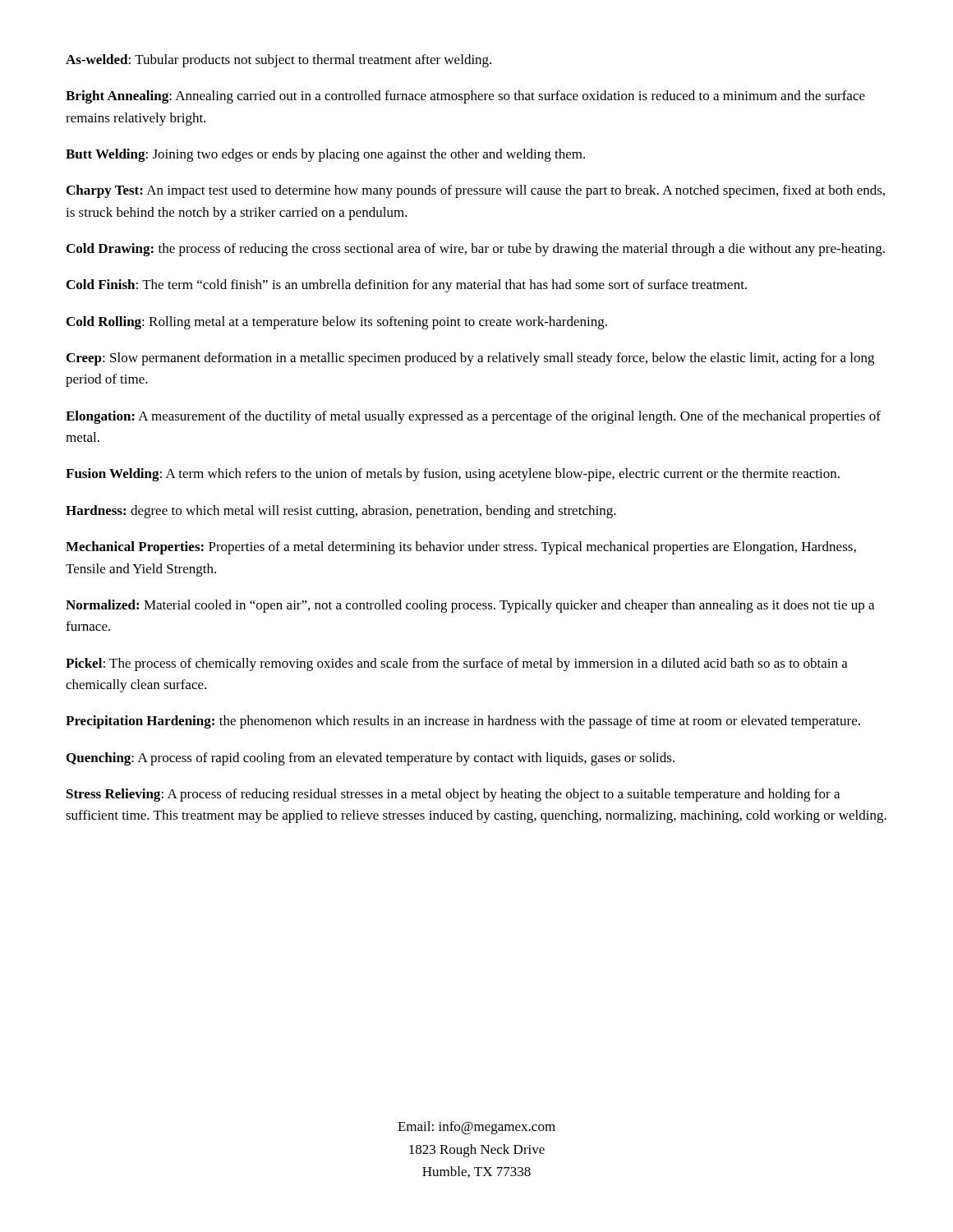Find the text block that reads "Mechanical Properties: Properties"
Viewport: 953px width, 1232px height.
461,558
